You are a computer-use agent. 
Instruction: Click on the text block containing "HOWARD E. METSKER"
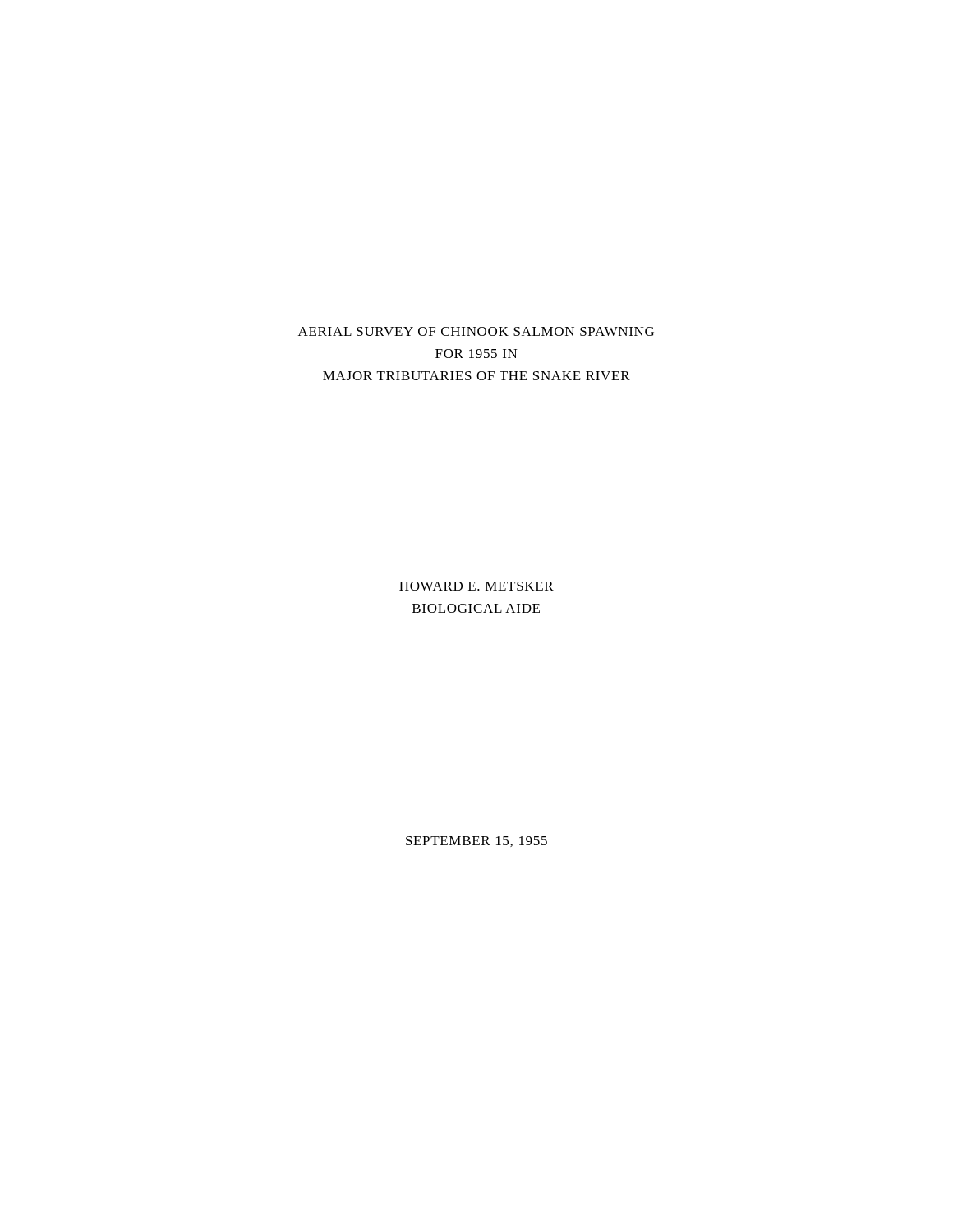476,597
